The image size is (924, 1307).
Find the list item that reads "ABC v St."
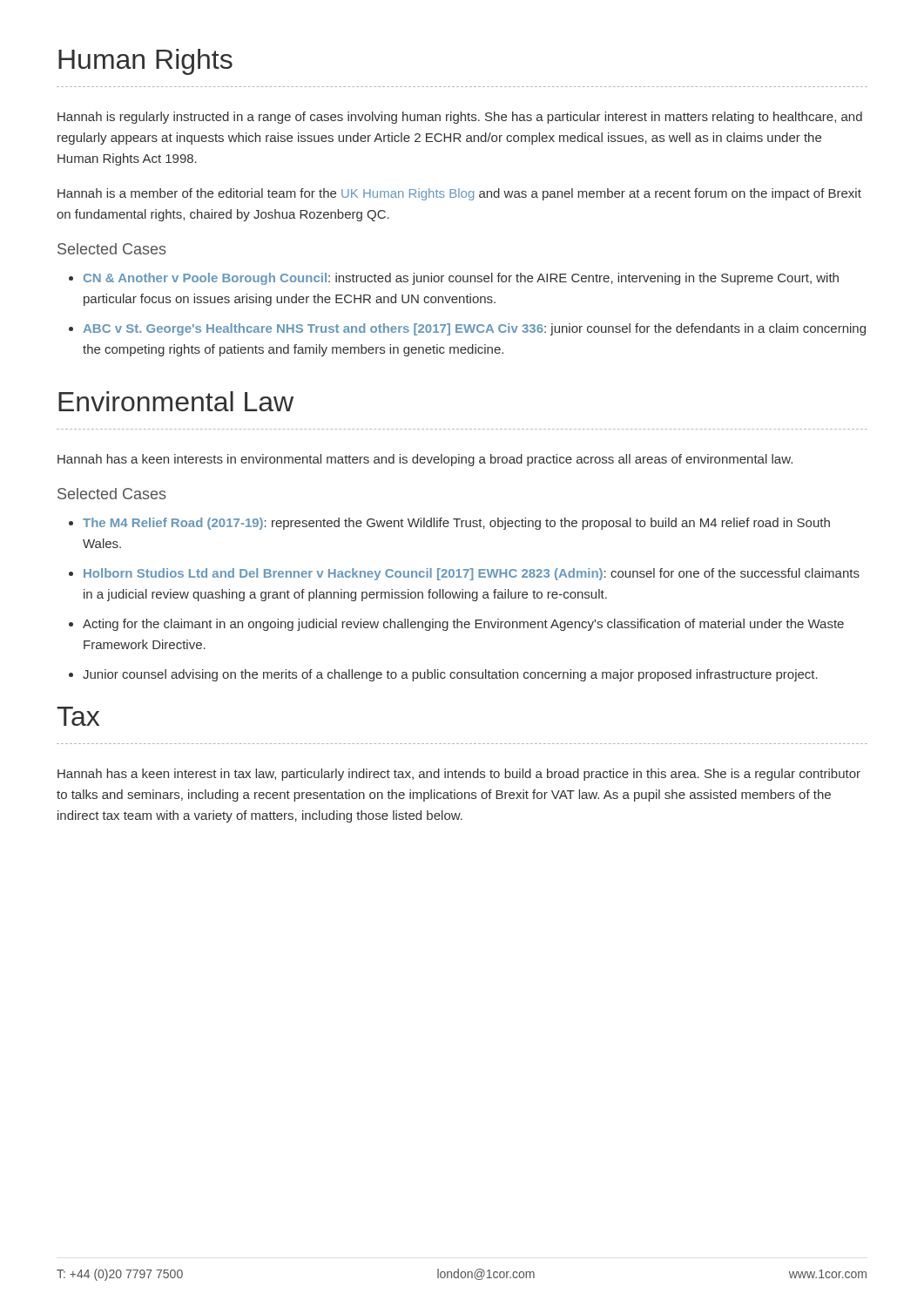475,339
